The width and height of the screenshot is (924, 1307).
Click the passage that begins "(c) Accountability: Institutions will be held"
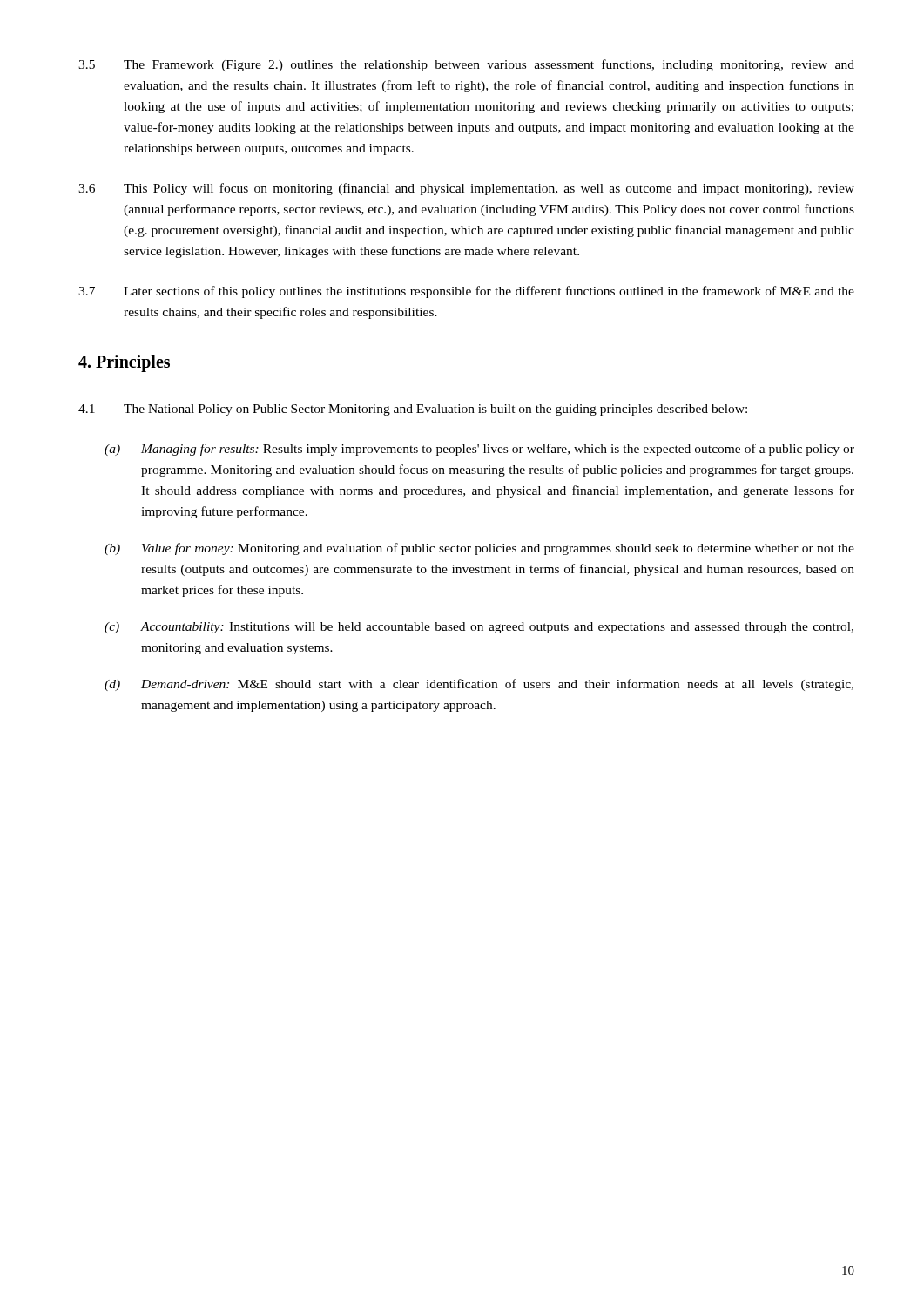479,637
